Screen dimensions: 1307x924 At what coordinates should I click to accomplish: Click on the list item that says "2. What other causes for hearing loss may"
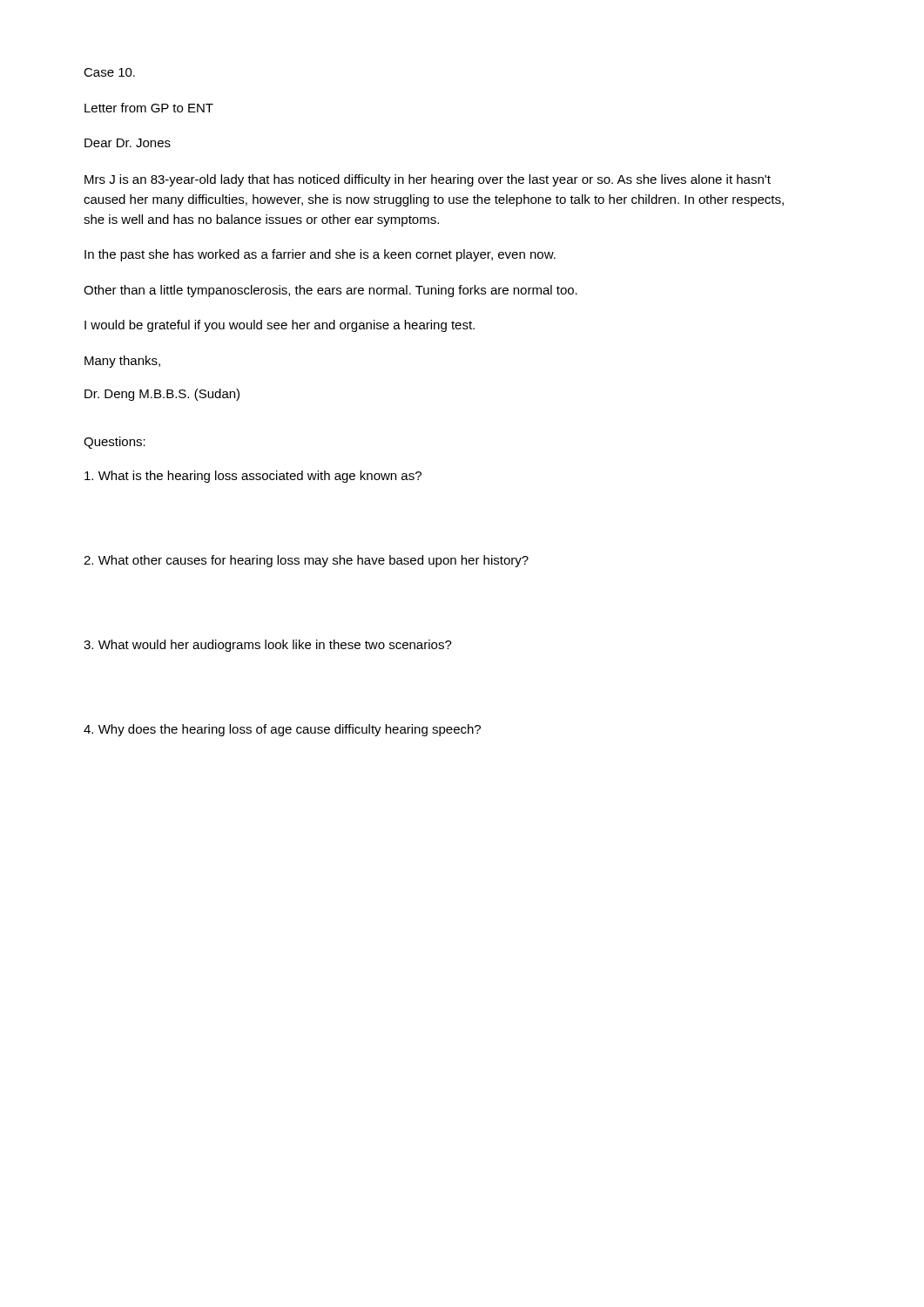click(306, 560)
